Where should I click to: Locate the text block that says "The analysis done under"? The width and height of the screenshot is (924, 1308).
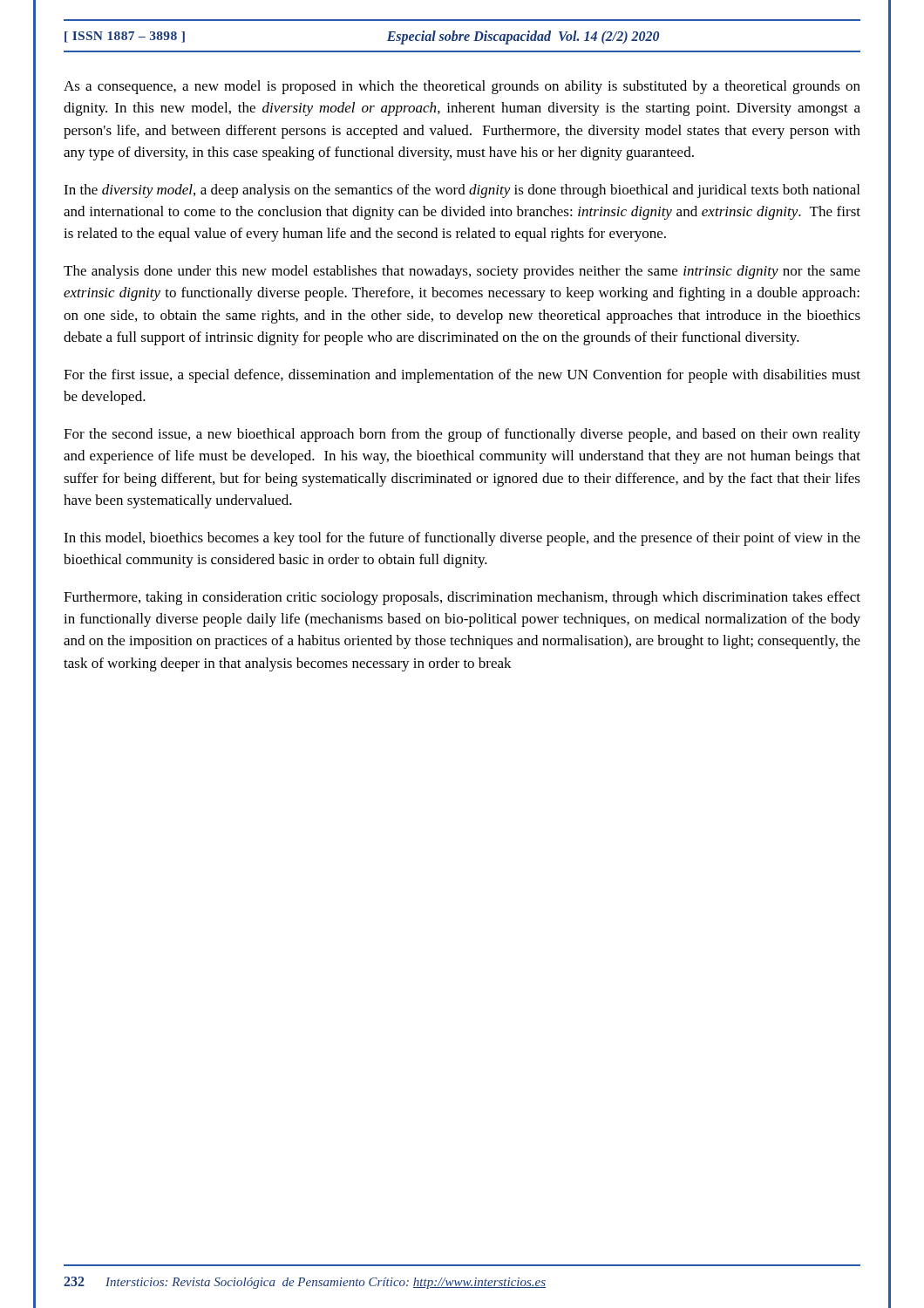point(462,304)
